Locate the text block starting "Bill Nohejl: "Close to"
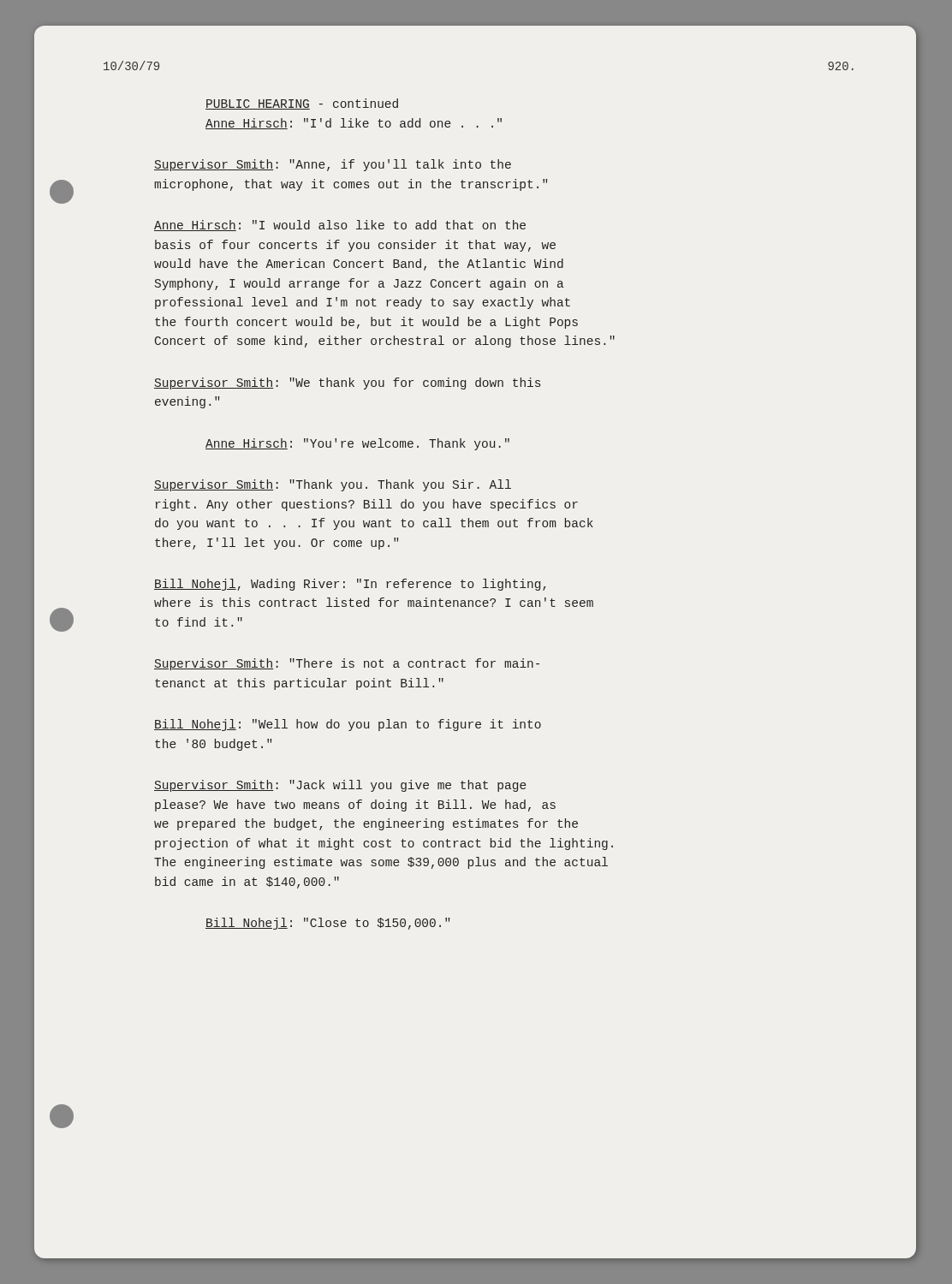952x1284 pixels. pyautogui.click(x=328, y=924)
